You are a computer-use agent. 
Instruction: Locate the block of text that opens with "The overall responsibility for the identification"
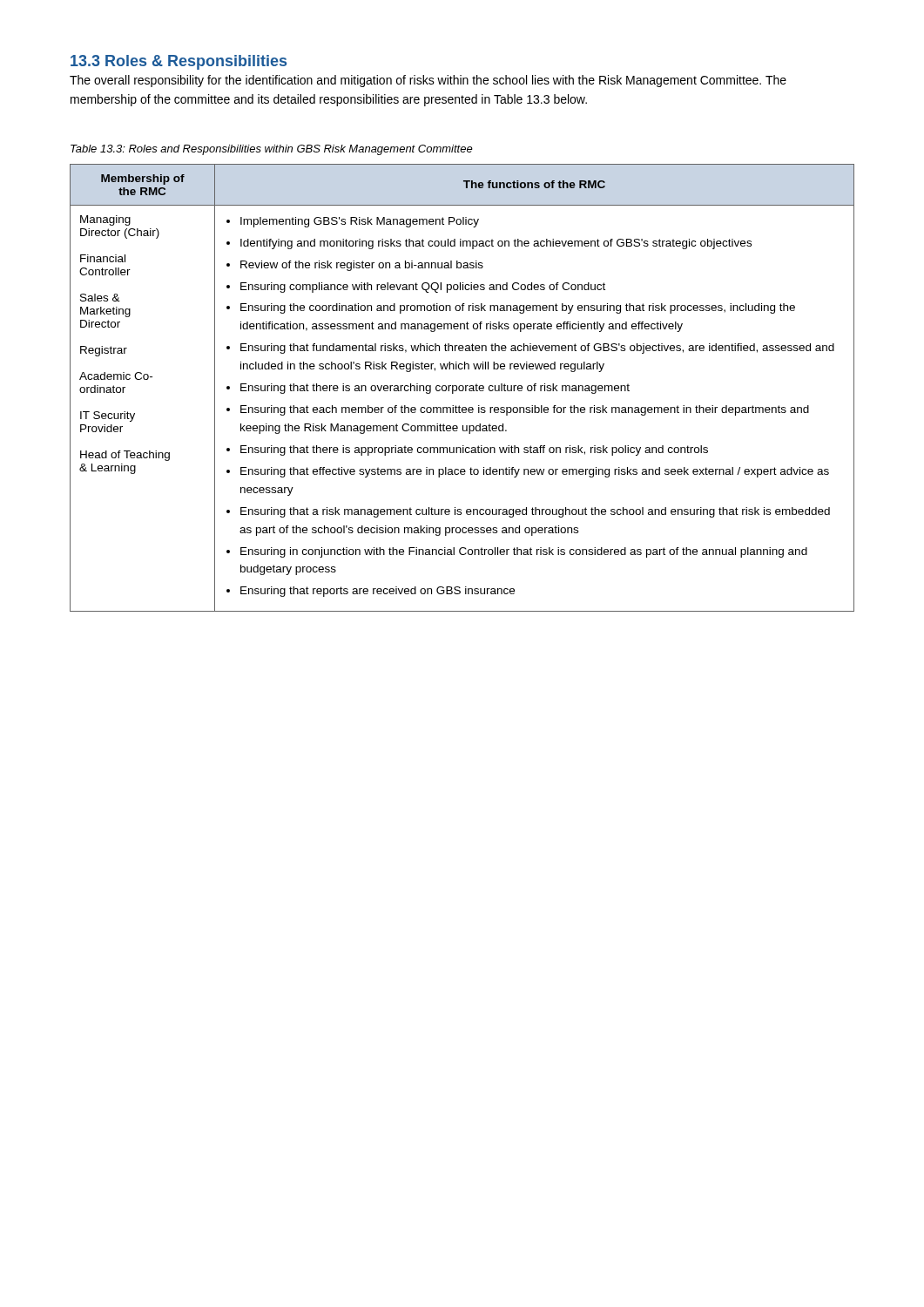pos(428,90)
